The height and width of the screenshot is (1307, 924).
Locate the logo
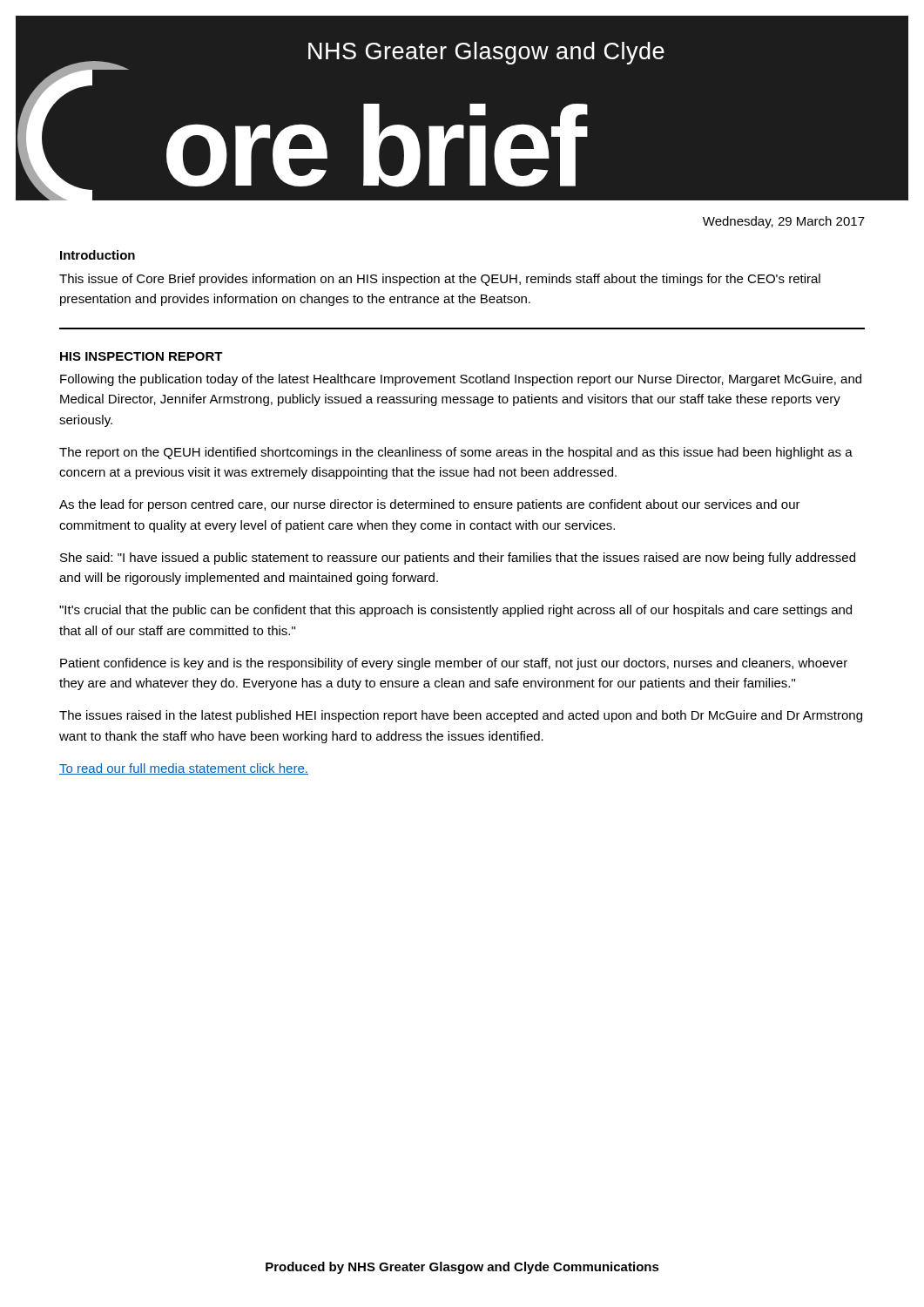coord(462,100)
